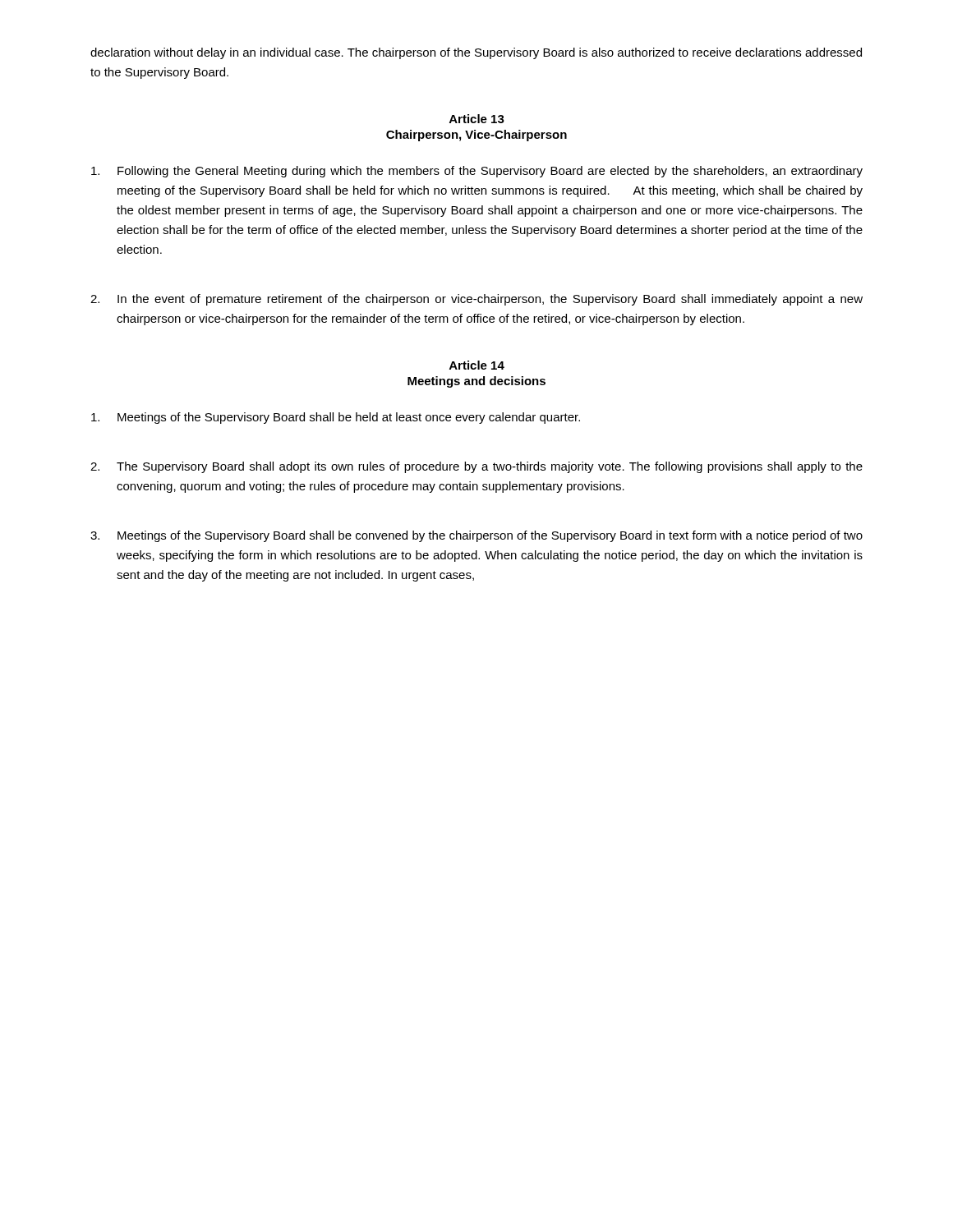Point to the block starting "declaration without delay in an individual case. The"

[476, 62]
